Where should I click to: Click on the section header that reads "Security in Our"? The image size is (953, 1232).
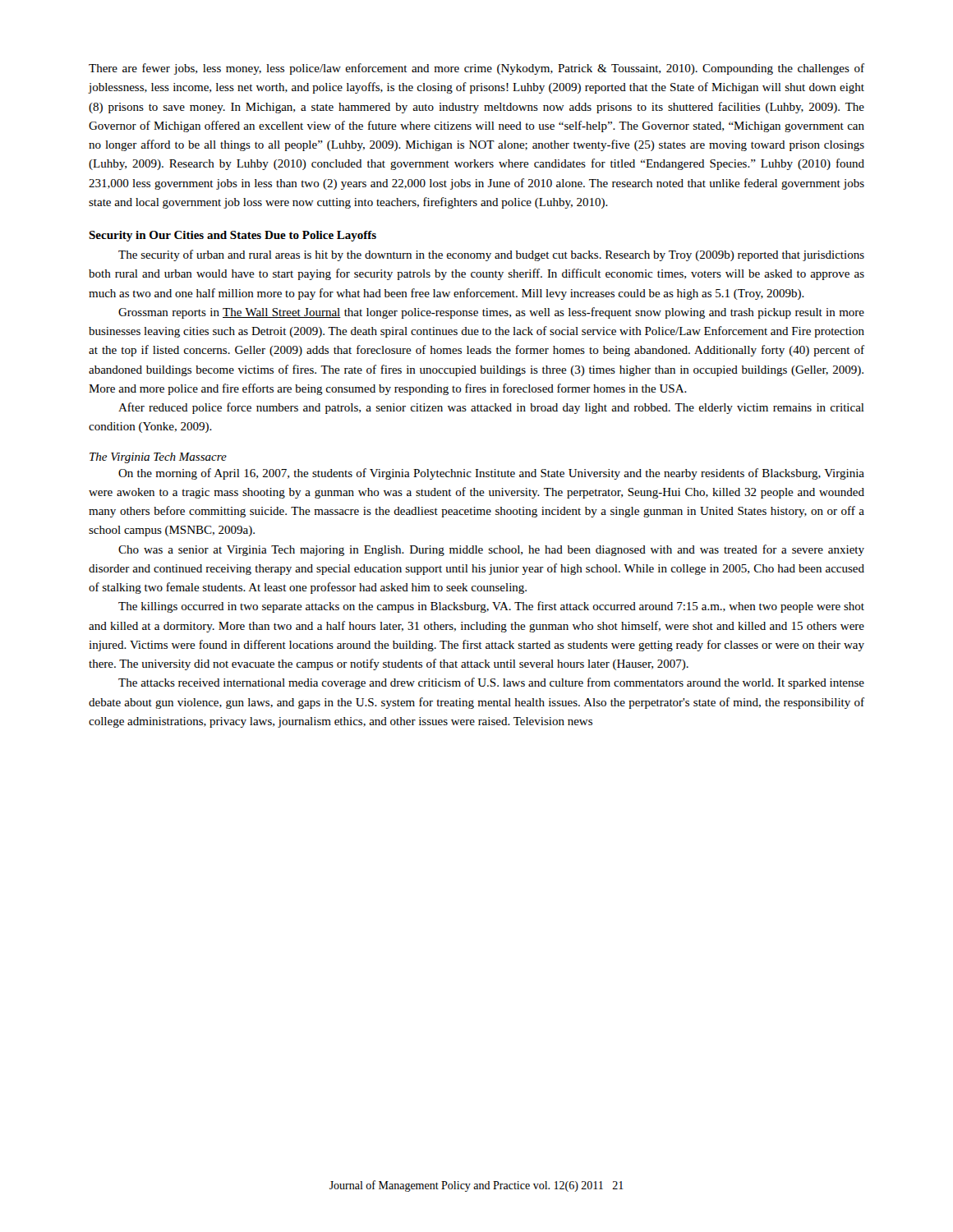tap(233, 235)
